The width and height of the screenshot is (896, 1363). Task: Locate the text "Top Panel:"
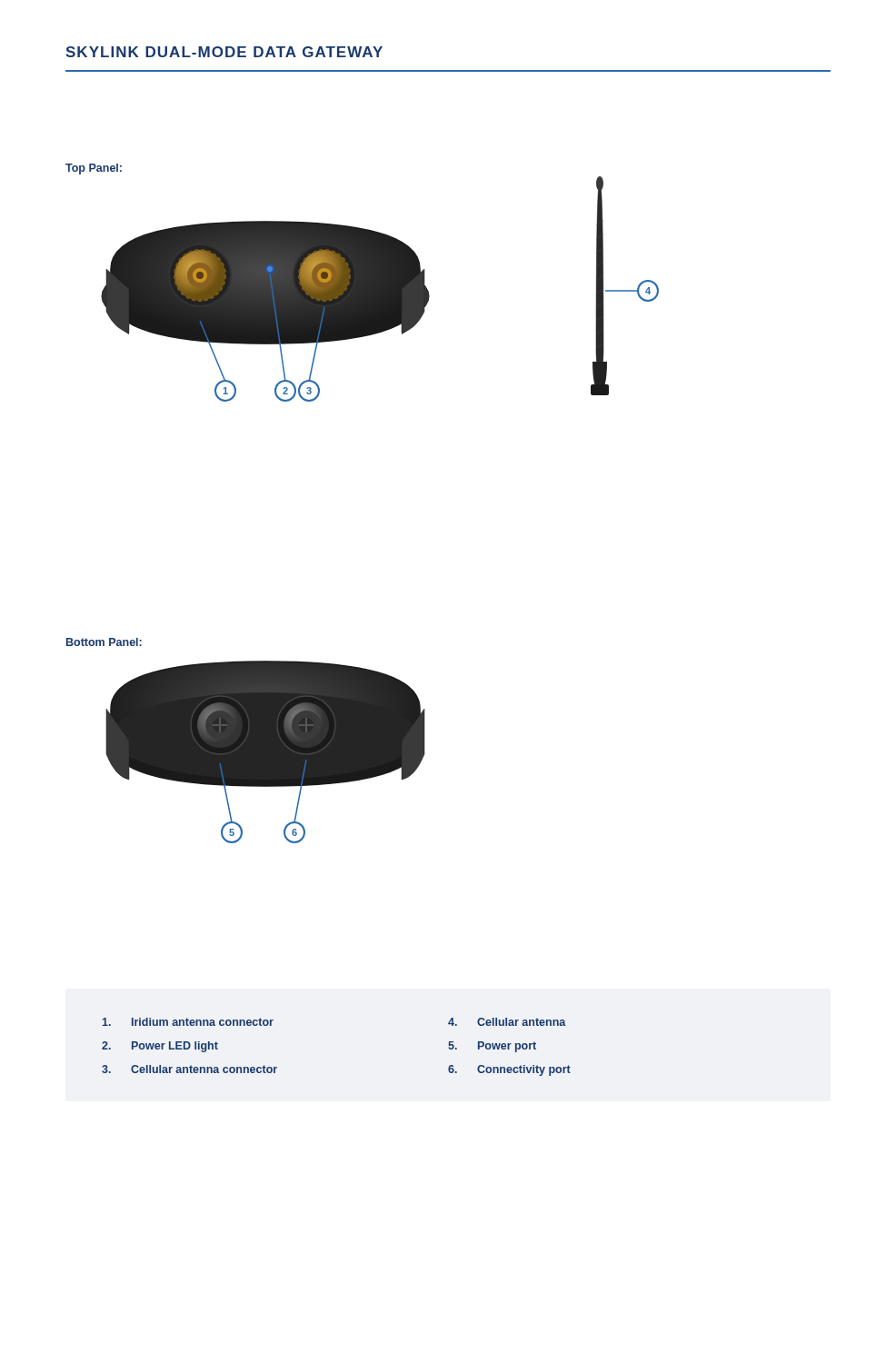click(94, 168)
